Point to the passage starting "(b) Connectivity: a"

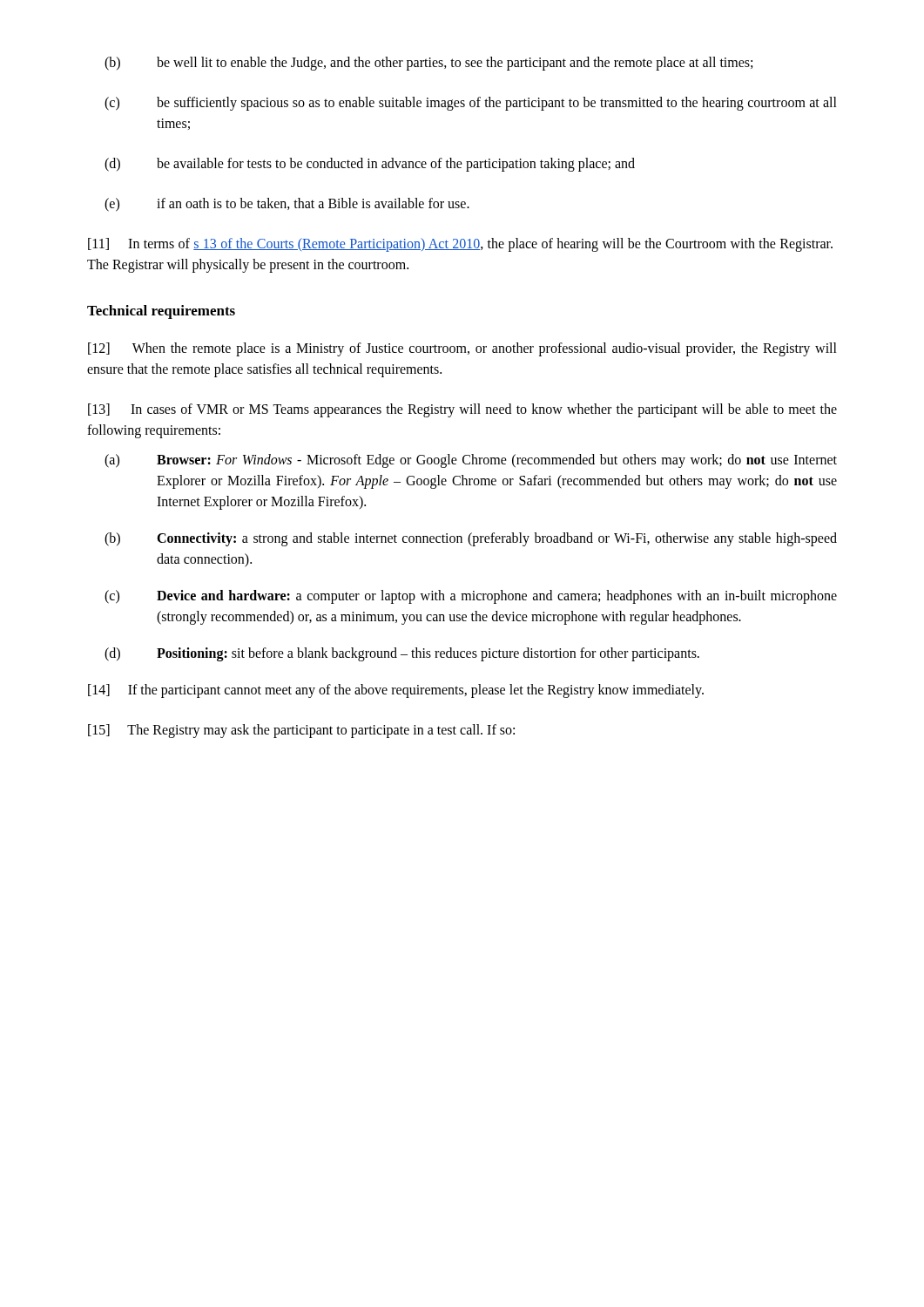click(x=462, y=549)
